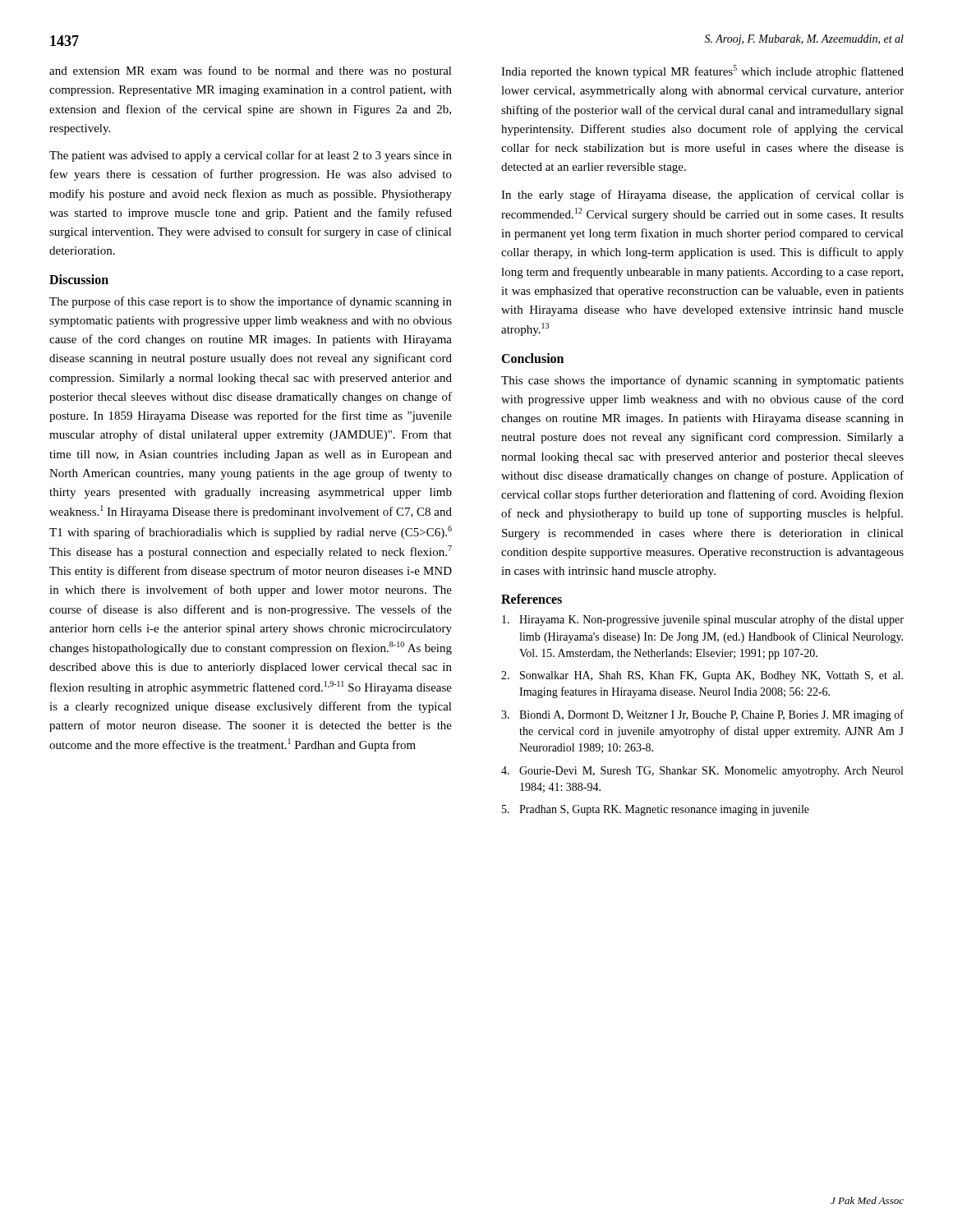Click on the list item that reads "Hirayama K. Non-progressive juvenile spinal muscular atrophy of"

click(702, 637)
